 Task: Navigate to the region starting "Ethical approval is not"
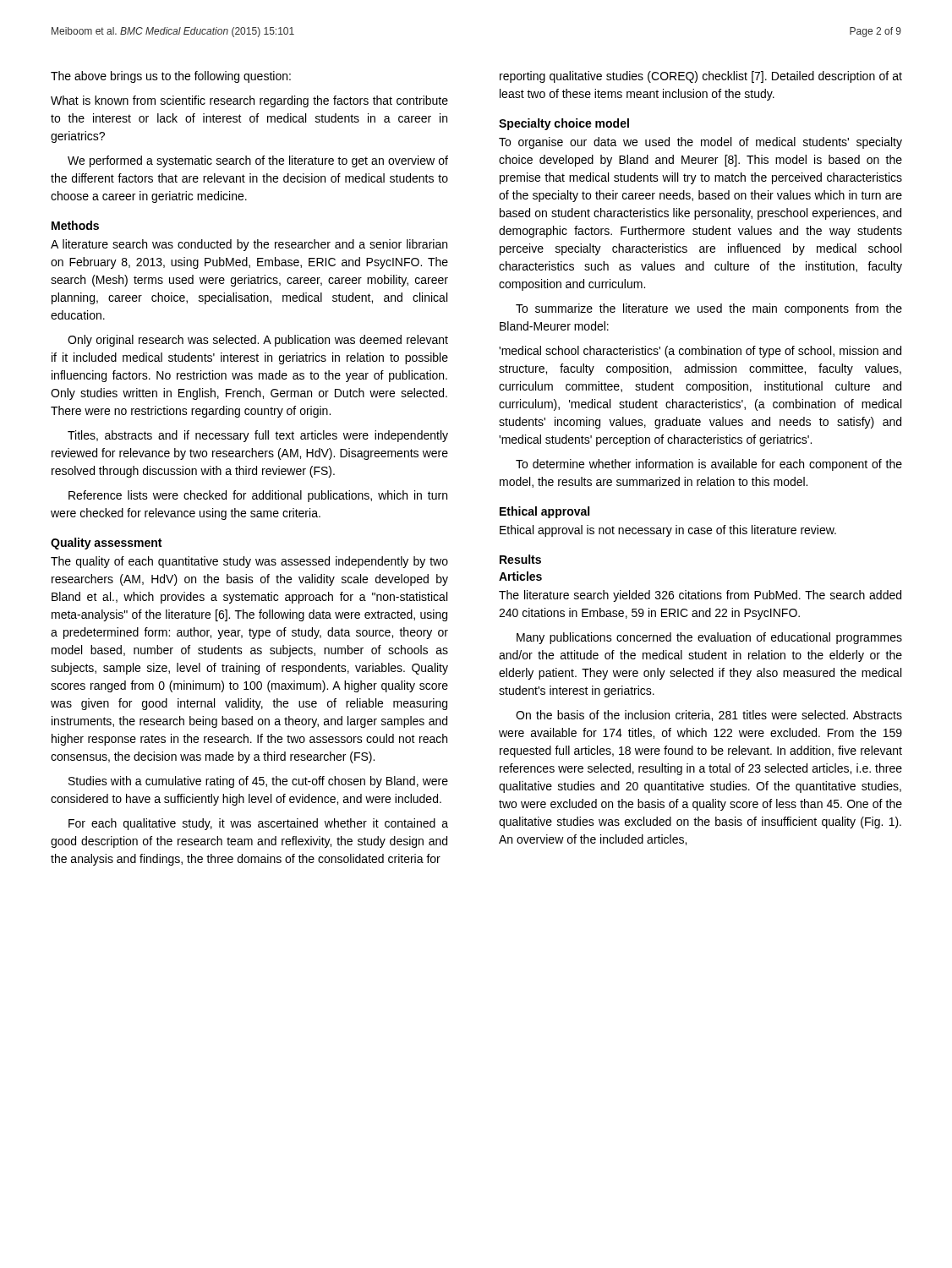pos(700,530)
